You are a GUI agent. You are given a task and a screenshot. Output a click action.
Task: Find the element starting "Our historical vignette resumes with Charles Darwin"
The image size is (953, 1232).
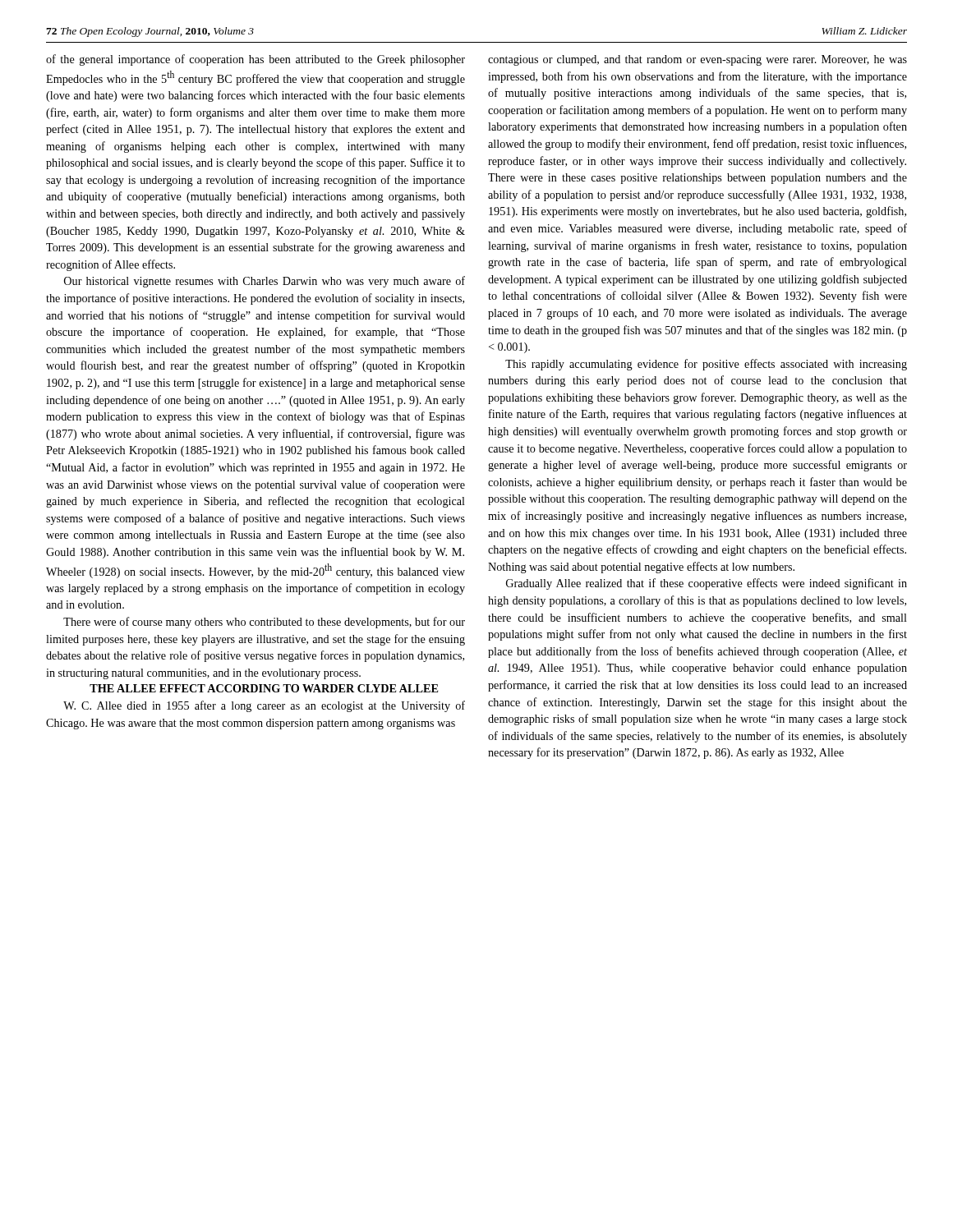point(255,443)
